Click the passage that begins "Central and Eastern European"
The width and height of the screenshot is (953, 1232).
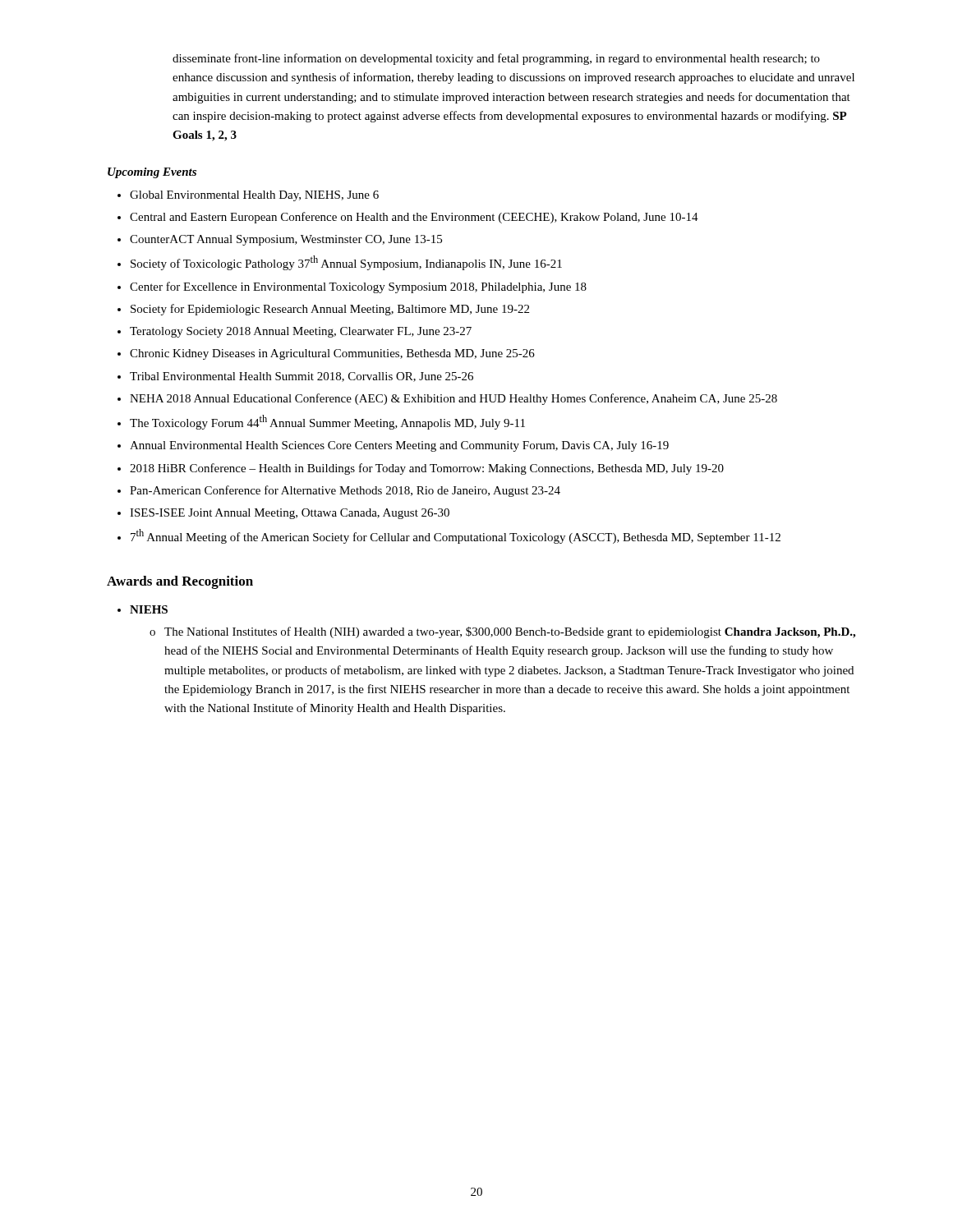point(485,217)
